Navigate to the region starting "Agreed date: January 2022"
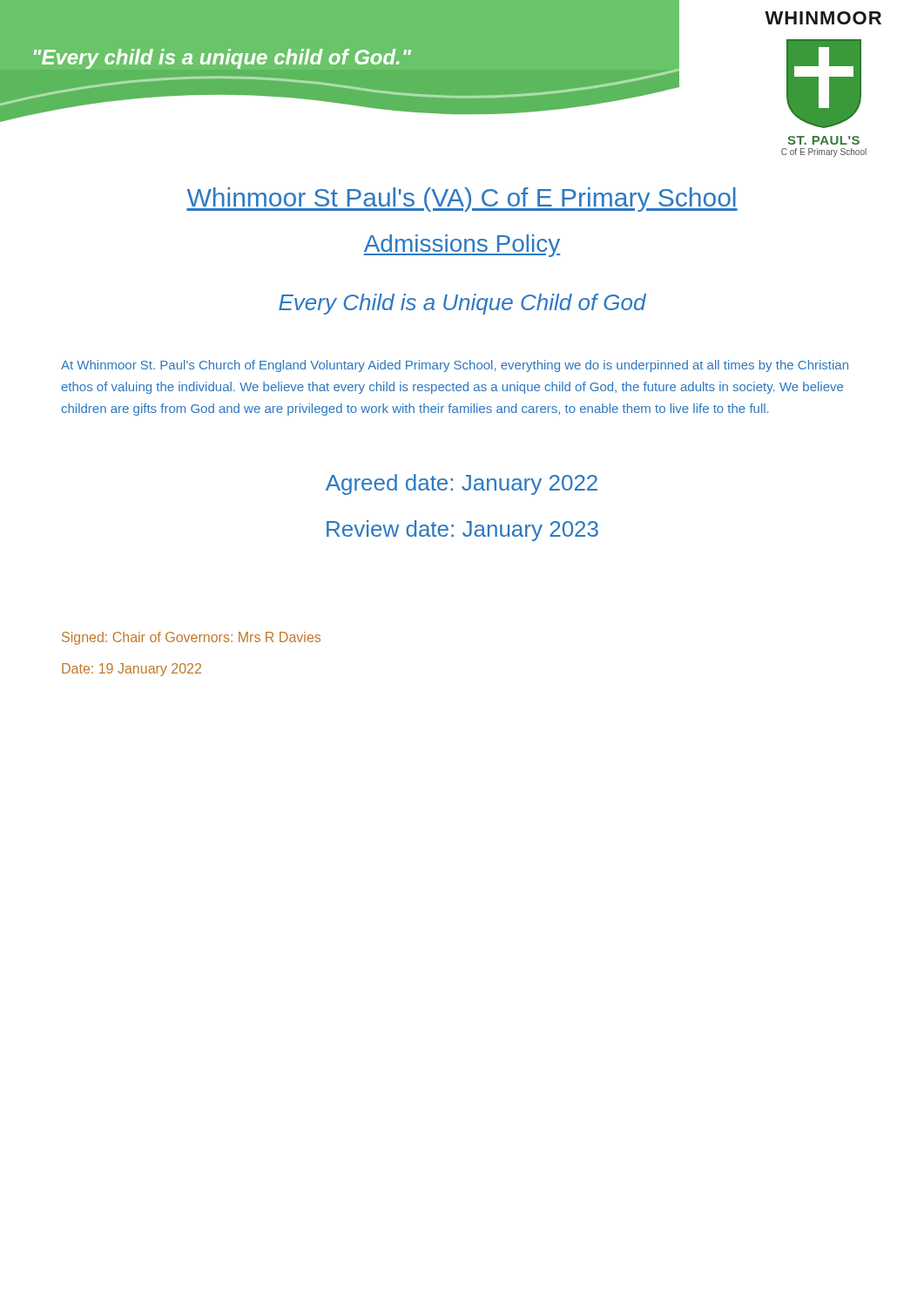This screenshot has width=924, height=1307. [462, 483]
